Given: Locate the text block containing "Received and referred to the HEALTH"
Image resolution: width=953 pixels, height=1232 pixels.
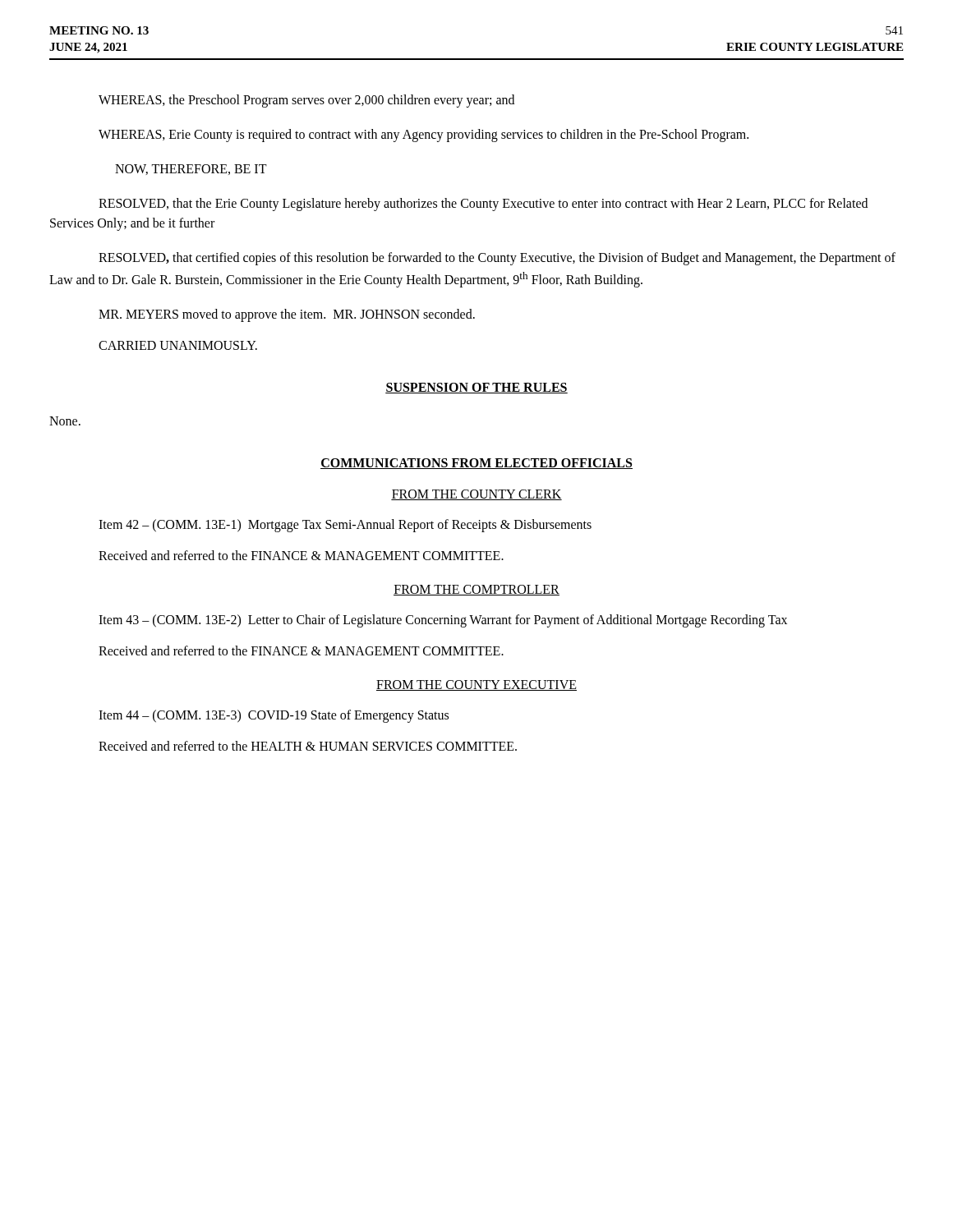Looking at the screenshot, I should 308,746.
